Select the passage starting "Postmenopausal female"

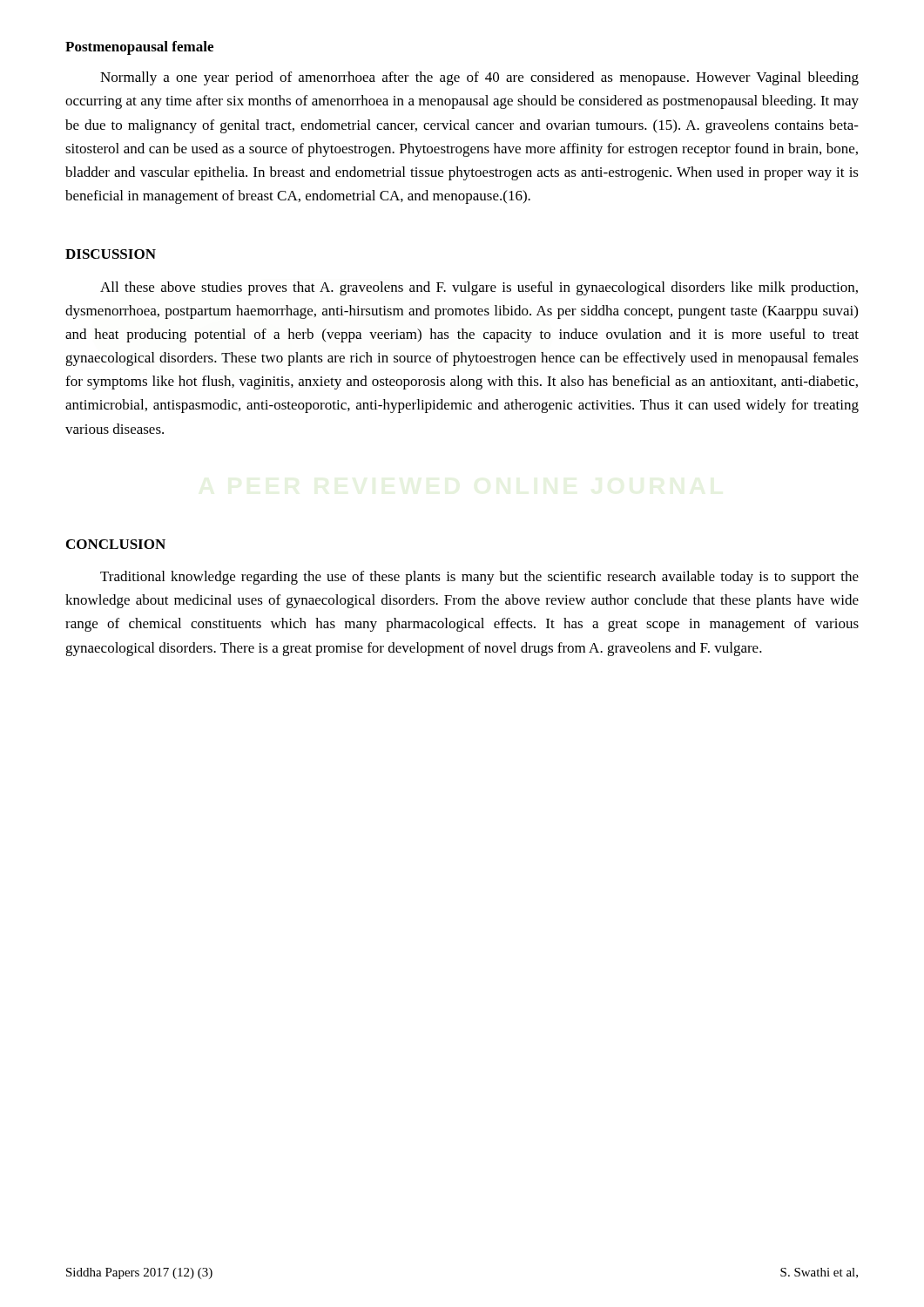pyautogui.click(x=140, y=47)
